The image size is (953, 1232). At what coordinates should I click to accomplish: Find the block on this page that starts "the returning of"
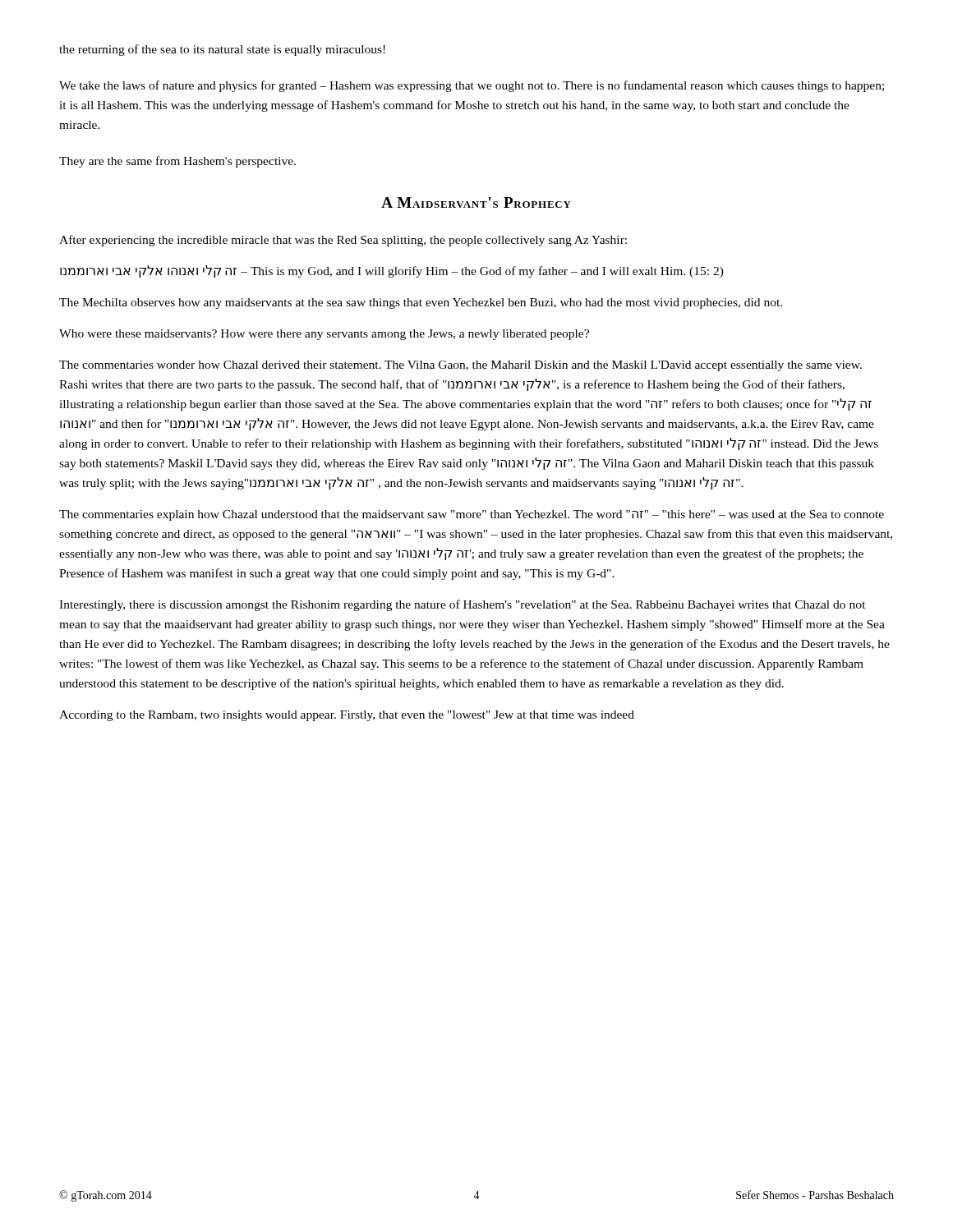(223, 49)
